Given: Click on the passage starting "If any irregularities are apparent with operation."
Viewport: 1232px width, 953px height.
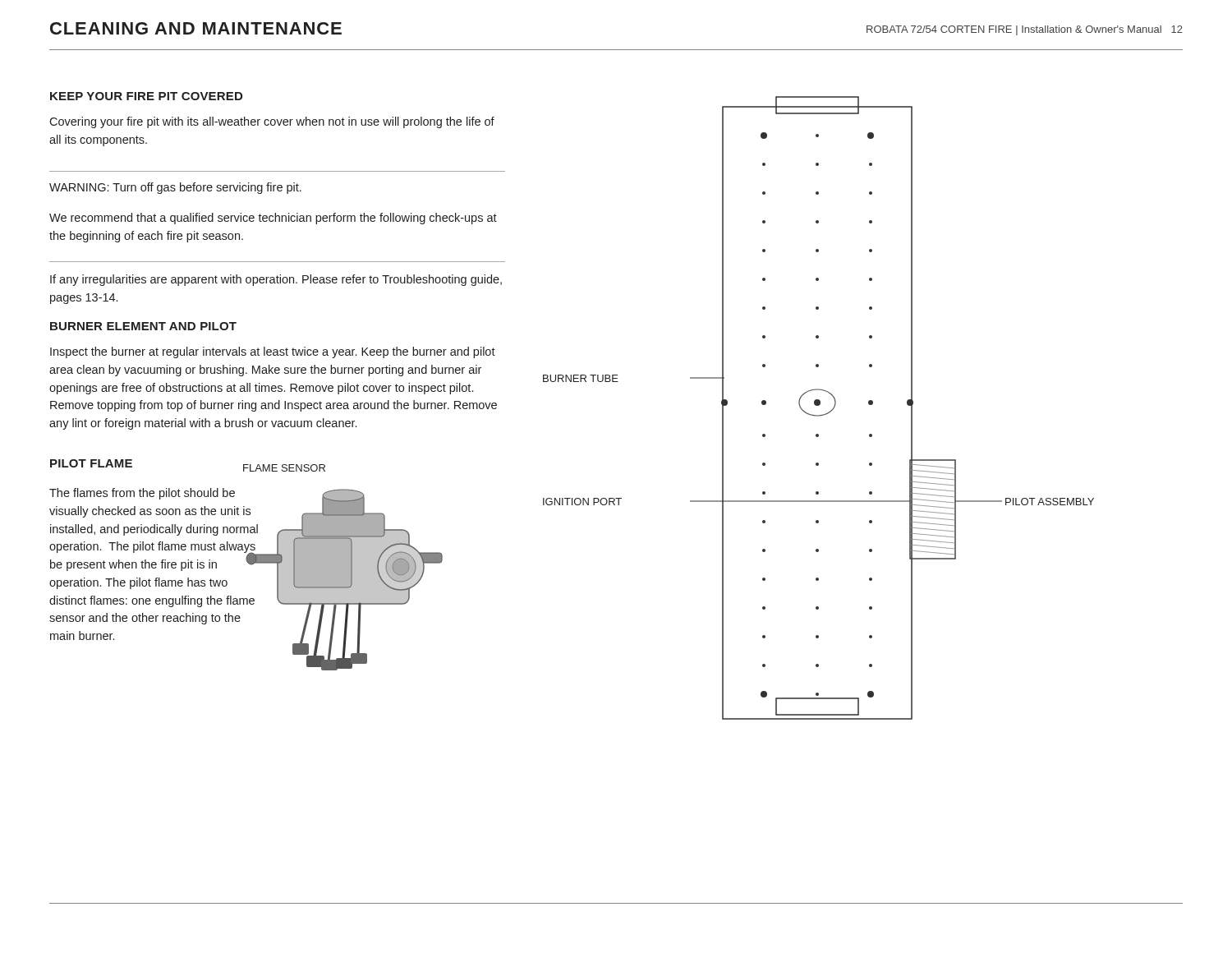Looking at the screenshot, I should click(x=276, y=288).
